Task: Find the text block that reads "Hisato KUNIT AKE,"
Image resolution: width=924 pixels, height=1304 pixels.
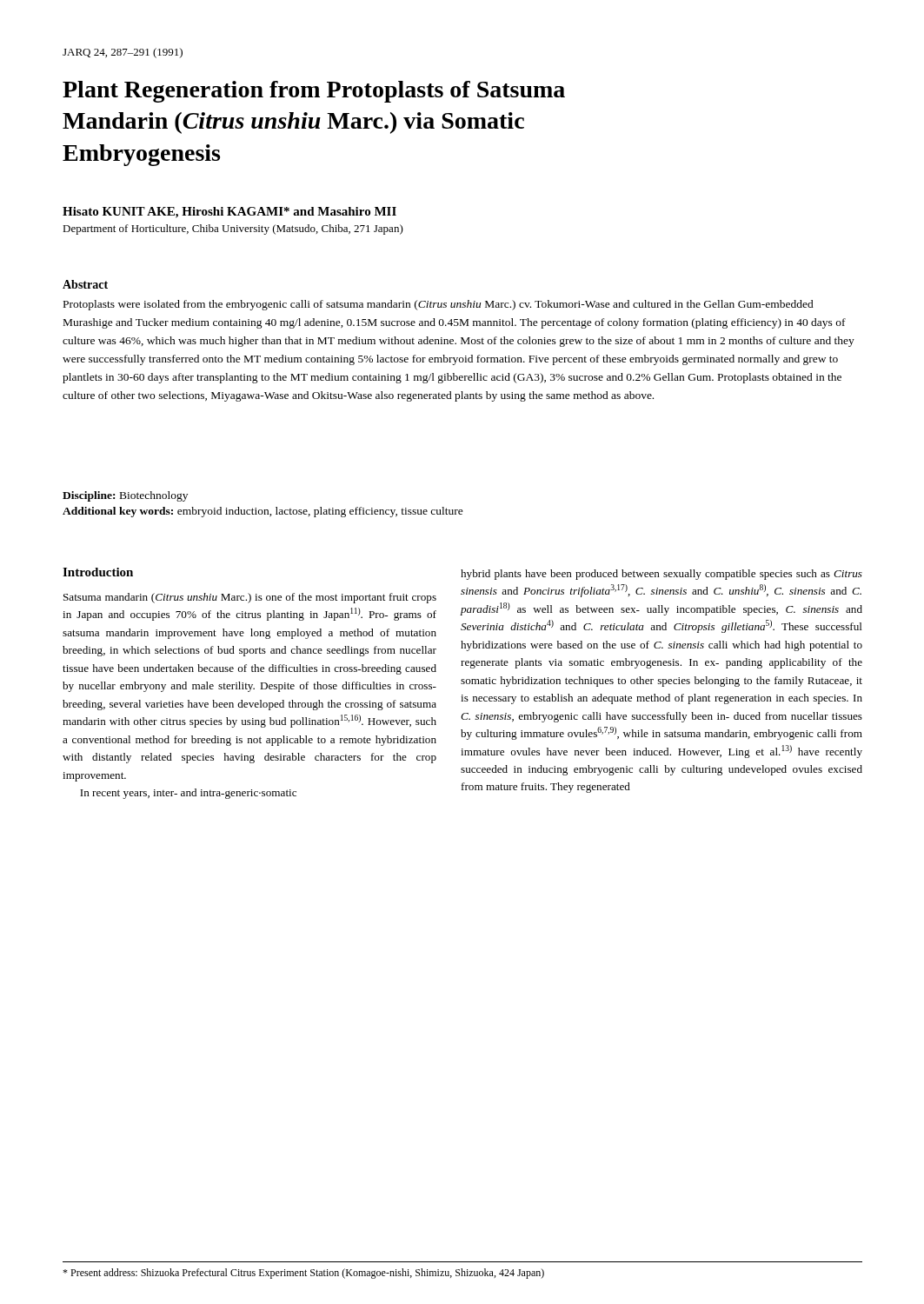Action: coord(229,213)
